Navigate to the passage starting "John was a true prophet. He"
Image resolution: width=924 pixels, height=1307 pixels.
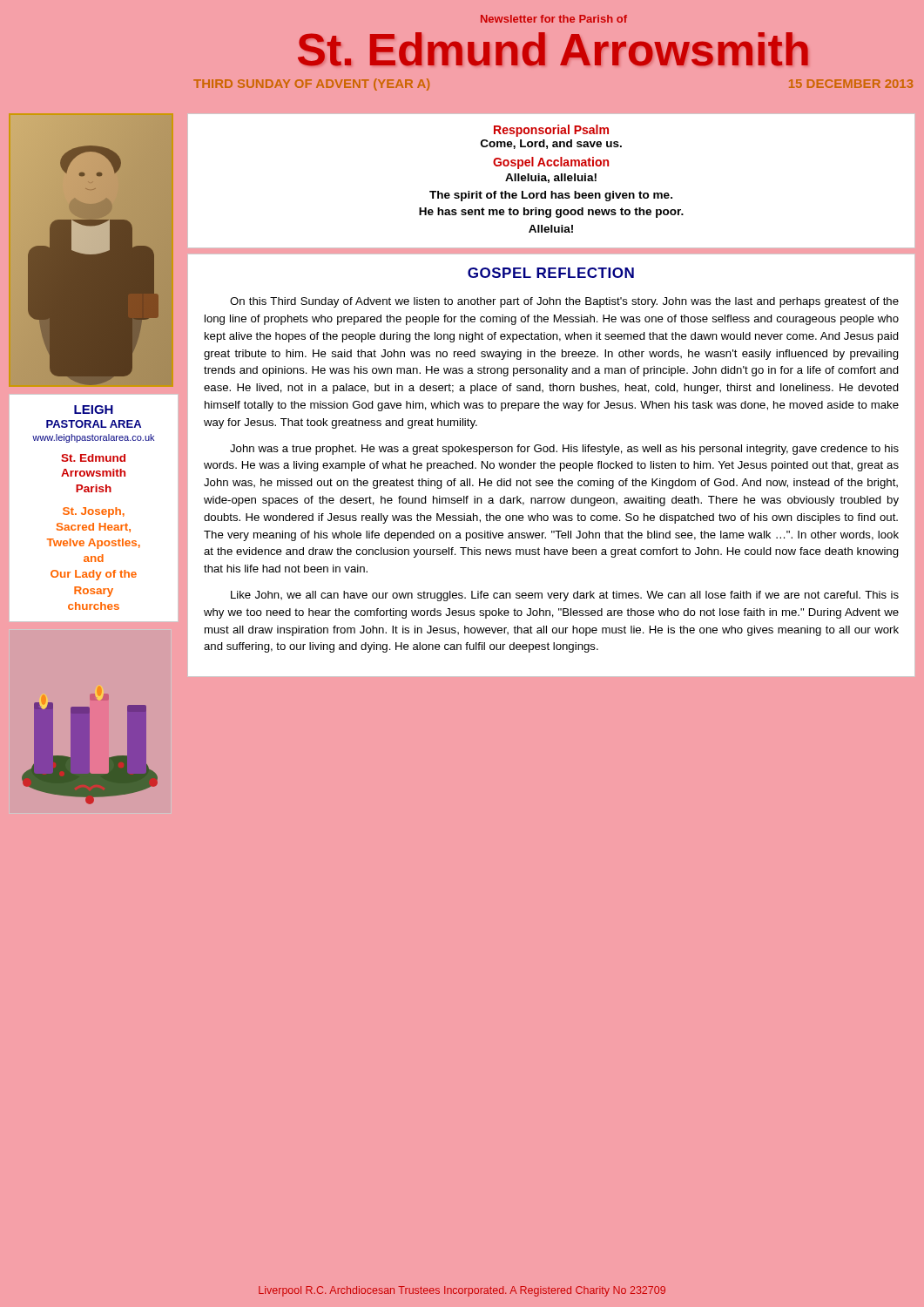pos(551,508)
